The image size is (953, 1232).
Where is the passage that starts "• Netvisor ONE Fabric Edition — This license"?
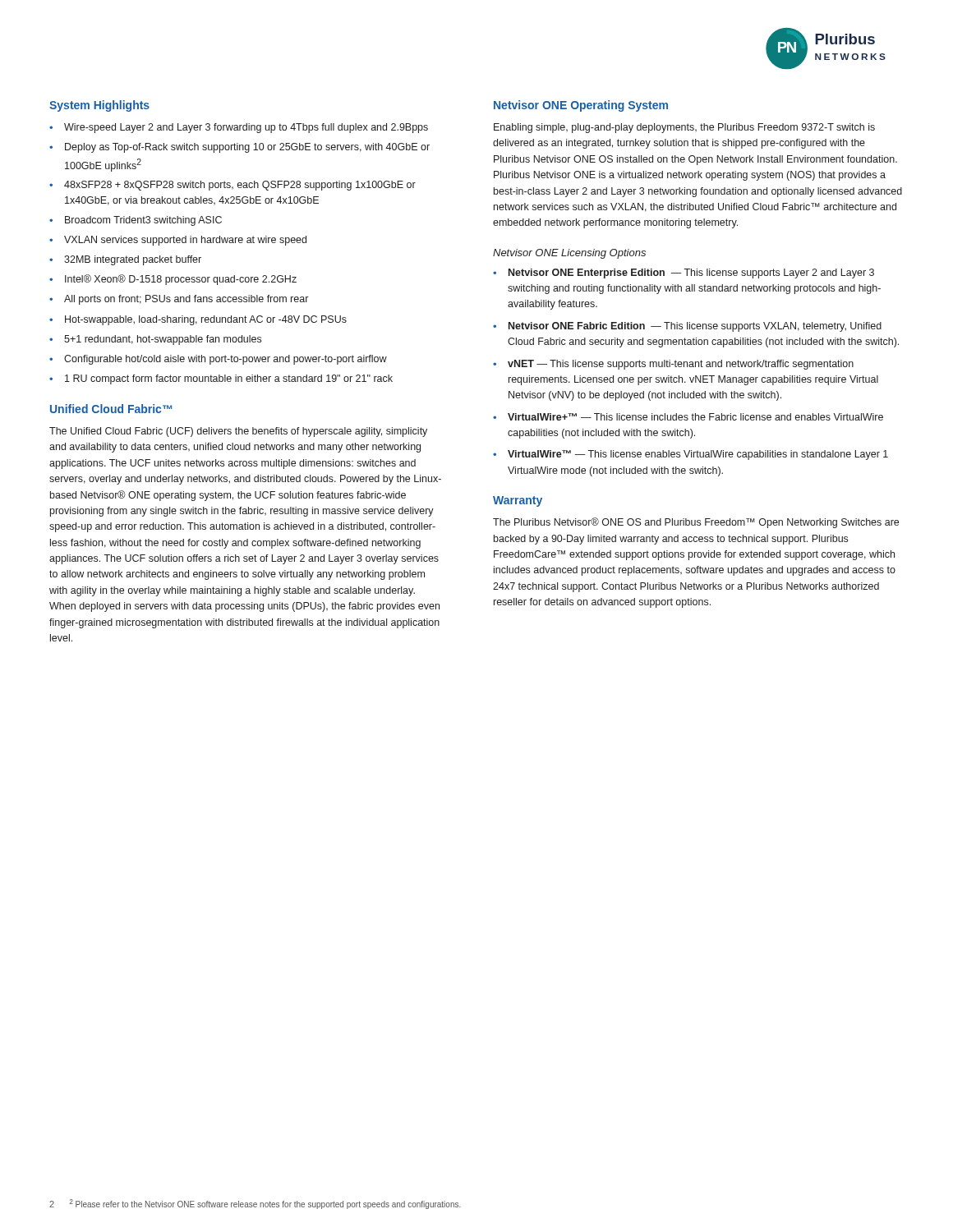click(698, 334)
